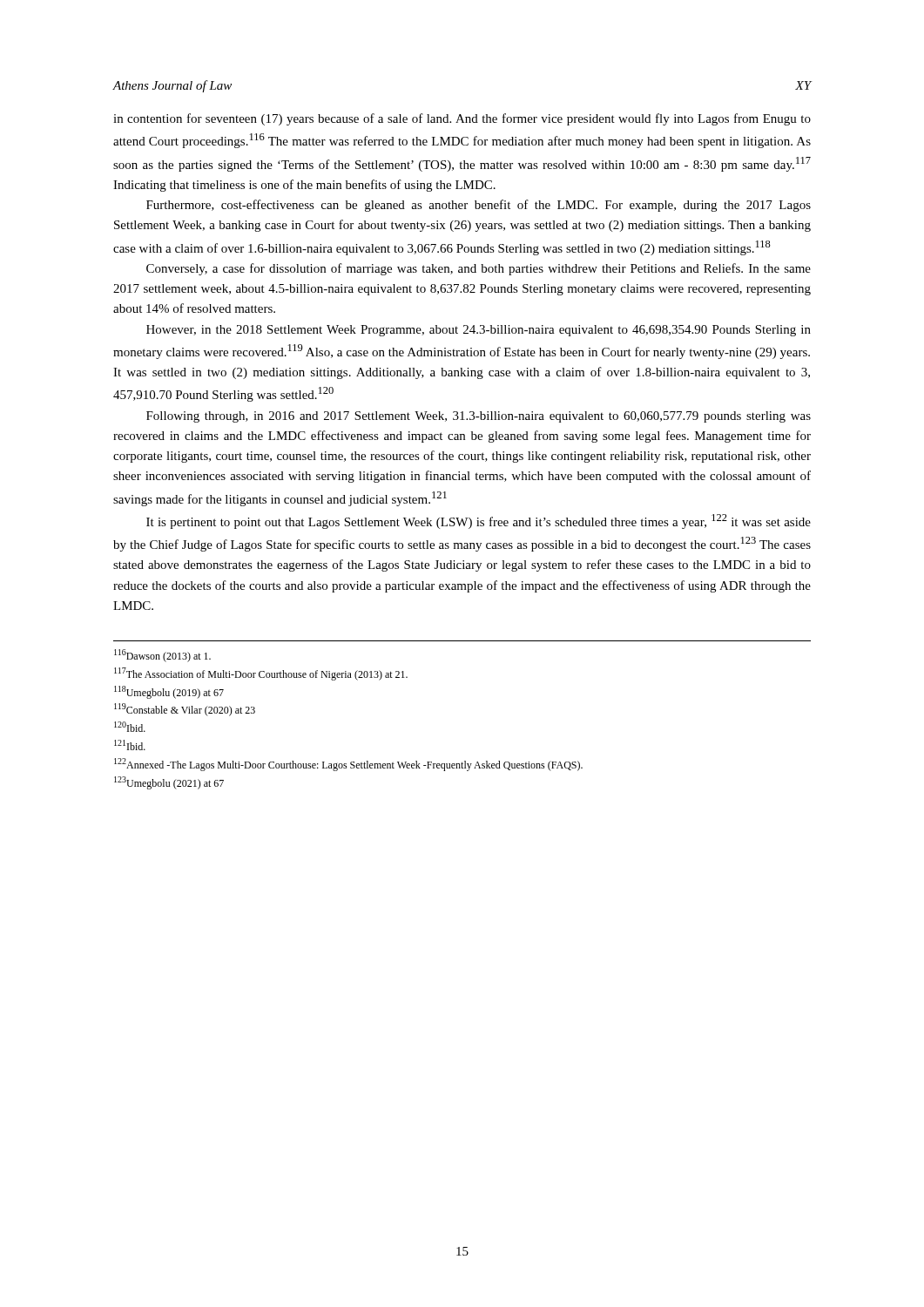Click on the text block starting "117The Association of"
This screenshot has width=924, height=1307.
point(261,673)
